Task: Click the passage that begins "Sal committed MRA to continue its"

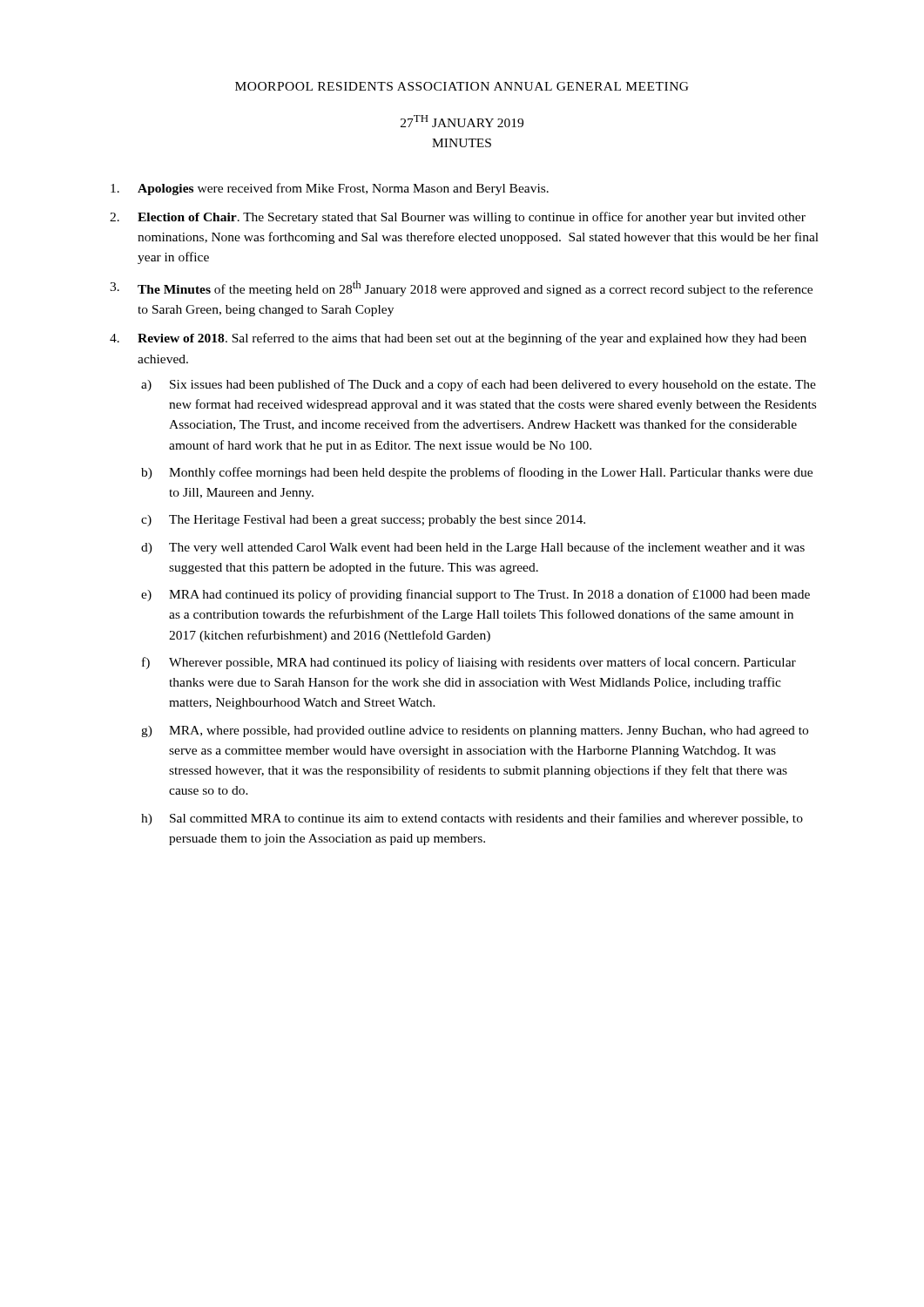Action: pyautogui.click(x=486, y=827)
